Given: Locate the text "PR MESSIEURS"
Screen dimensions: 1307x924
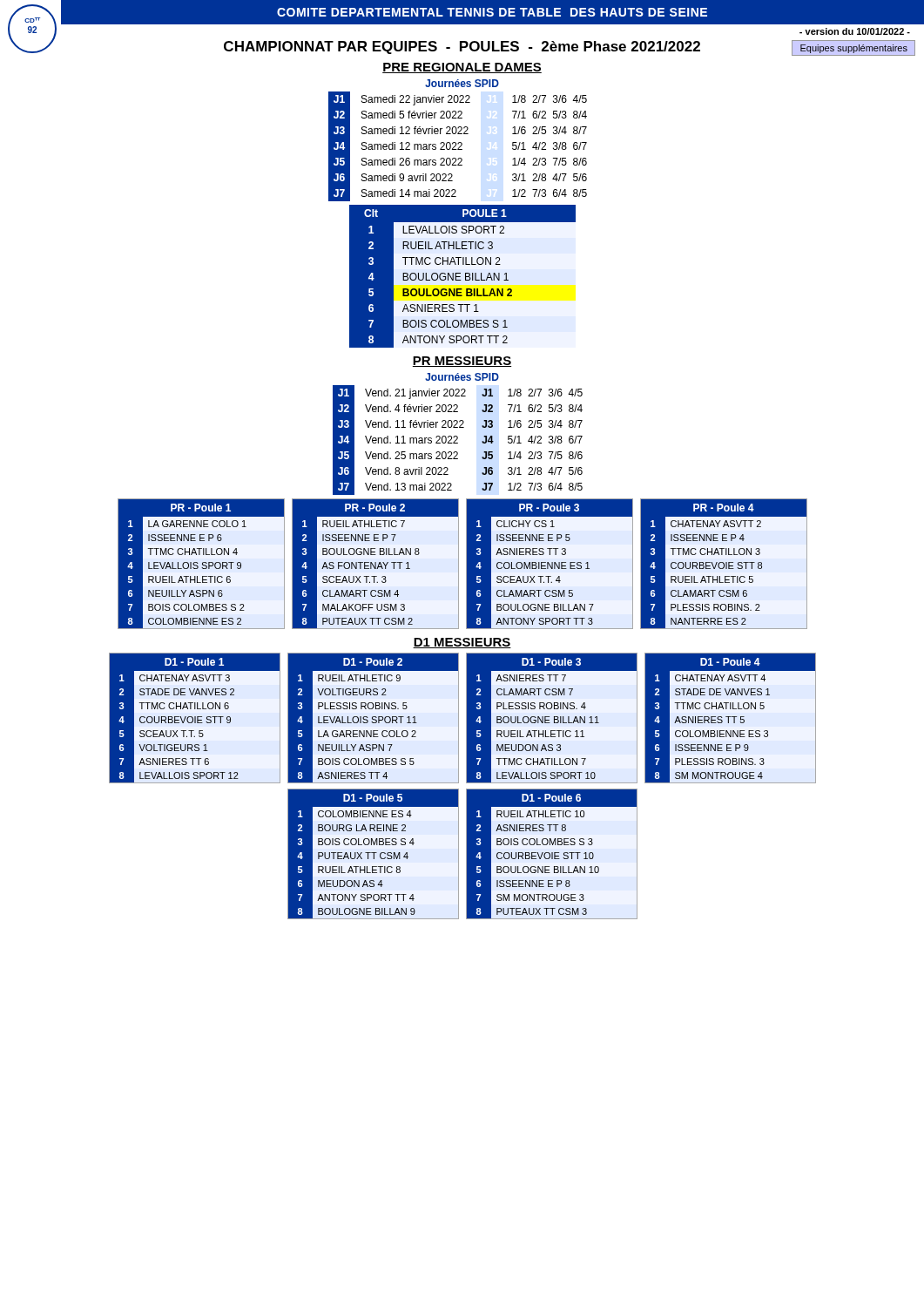Looking at the screenshot, I should (462, 360).
